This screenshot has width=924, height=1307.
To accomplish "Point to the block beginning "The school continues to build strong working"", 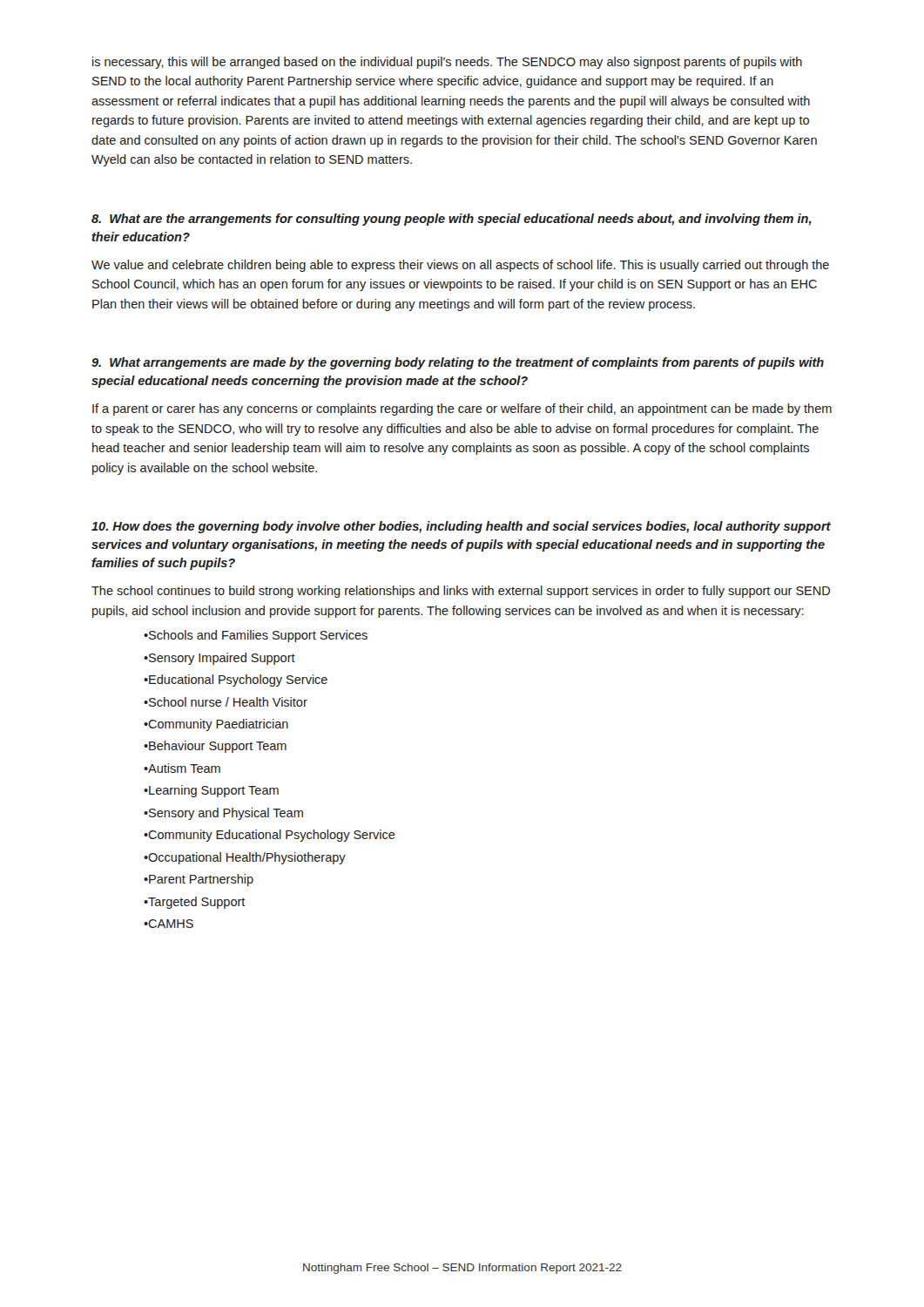I will [461, 601].
